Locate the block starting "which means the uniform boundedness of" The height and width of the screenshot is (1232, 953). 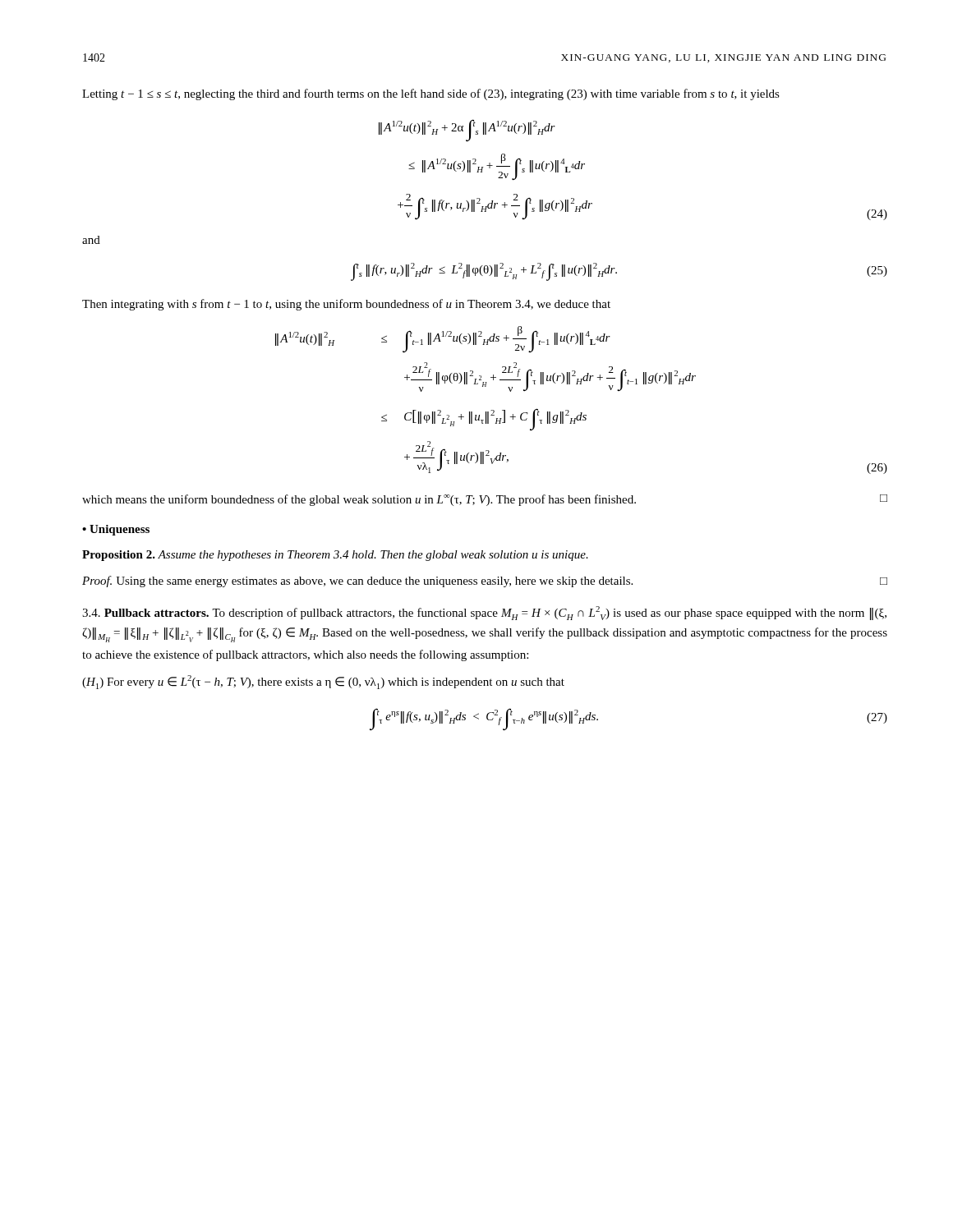(x=485, y=498)
